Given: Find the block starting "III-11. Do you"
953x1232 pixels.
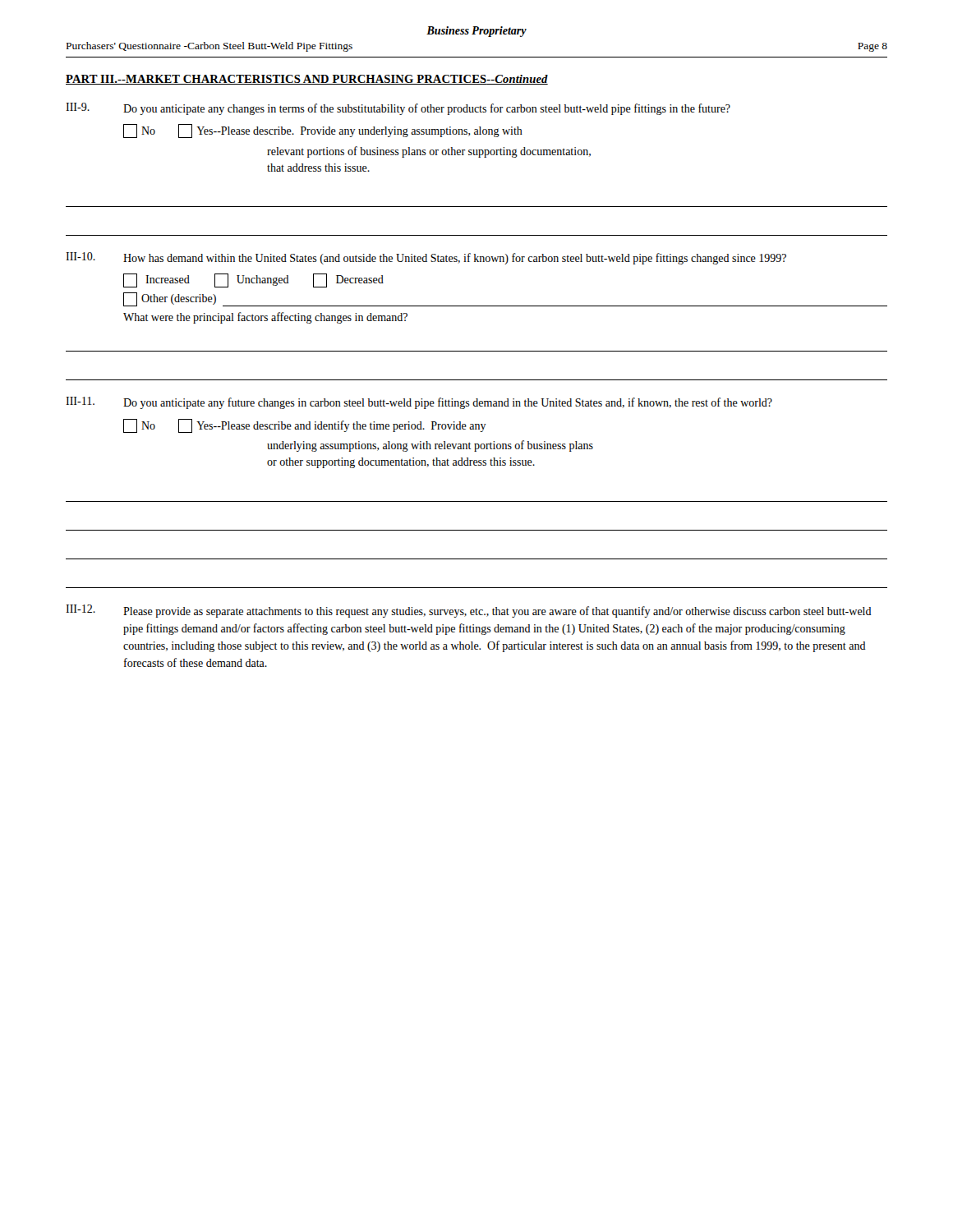Looking at the screenshot, I should pyautogui.click(x=476, y=492).
